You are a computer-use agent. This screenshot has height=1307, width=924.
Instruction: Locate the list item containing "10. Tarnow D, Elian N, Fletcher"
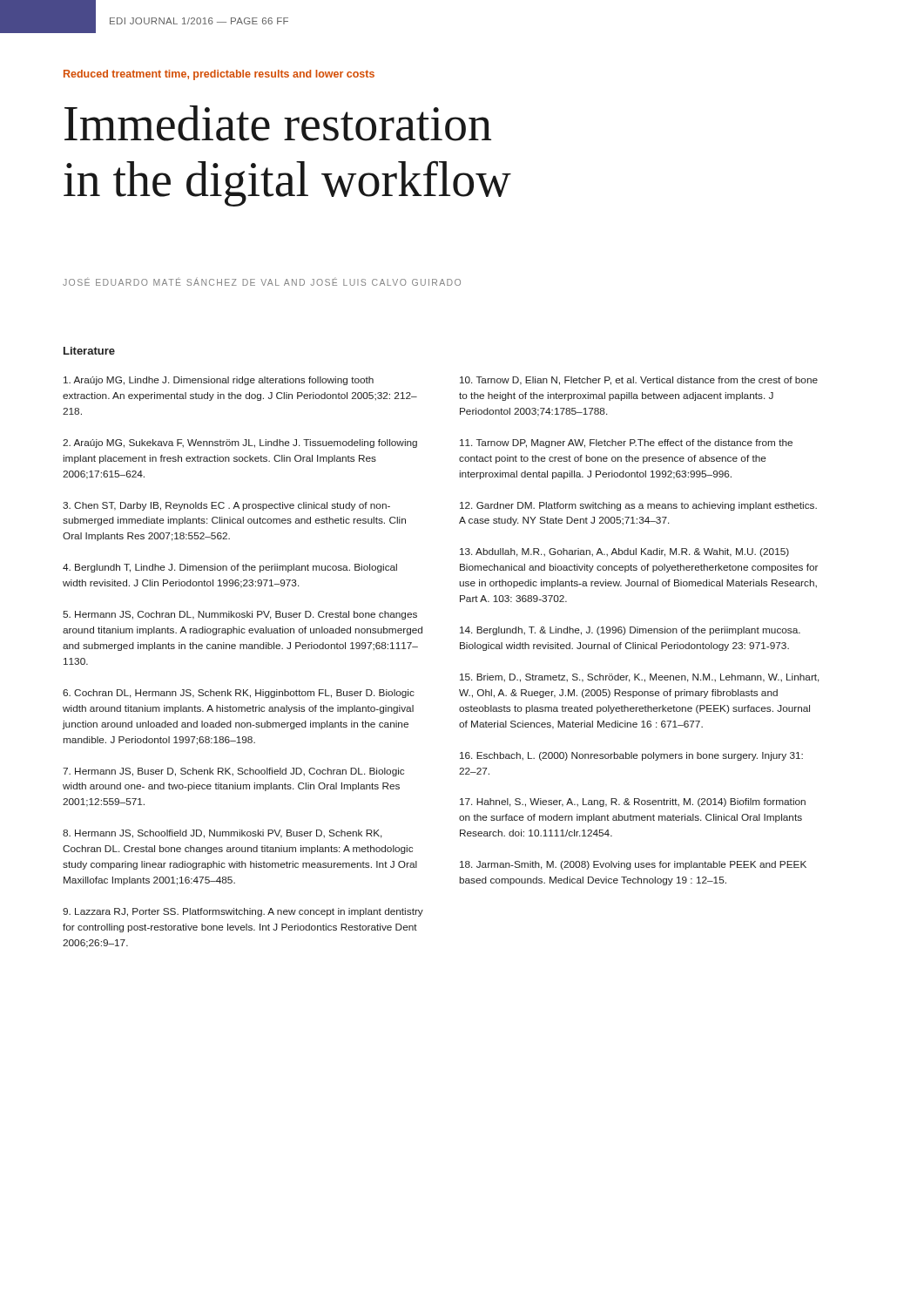pyautogui.click(x=638, y=395)
